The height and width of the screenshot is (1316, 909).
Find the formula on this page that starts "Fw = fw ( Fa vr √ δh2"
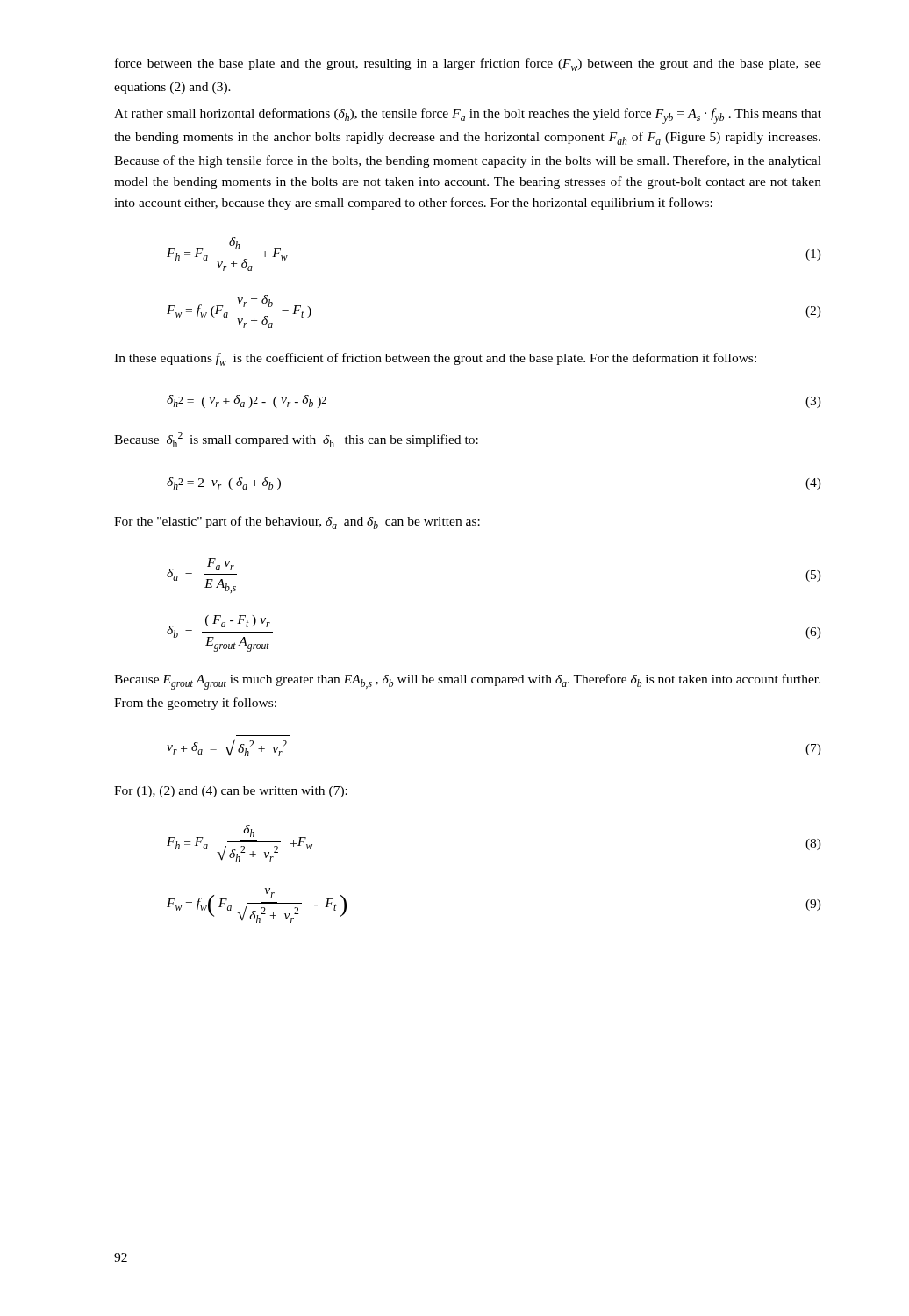[274, 903]
